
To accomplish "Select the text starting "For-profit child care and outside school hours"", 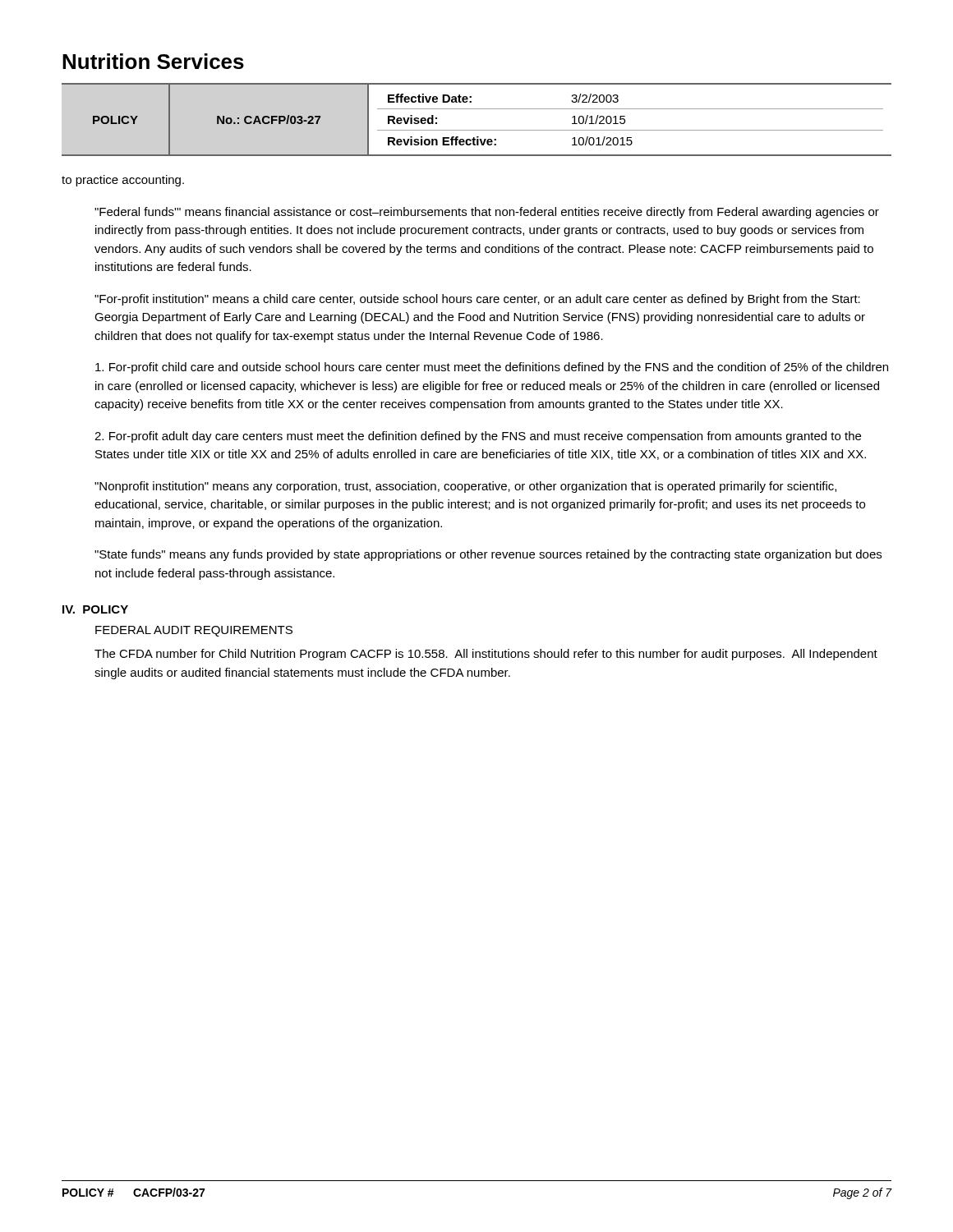I will point(492,385).
